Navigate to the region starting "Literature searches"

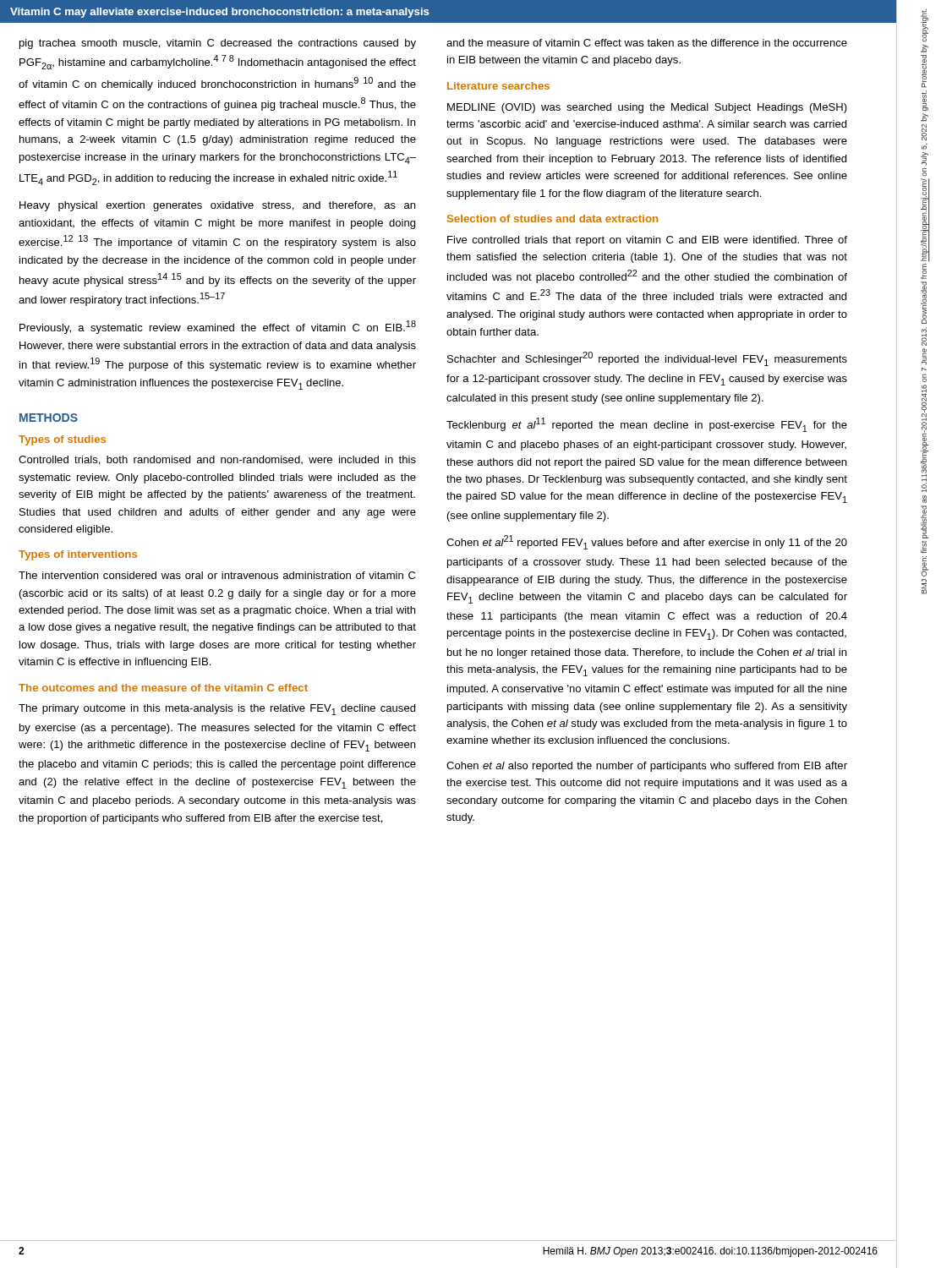498,86
